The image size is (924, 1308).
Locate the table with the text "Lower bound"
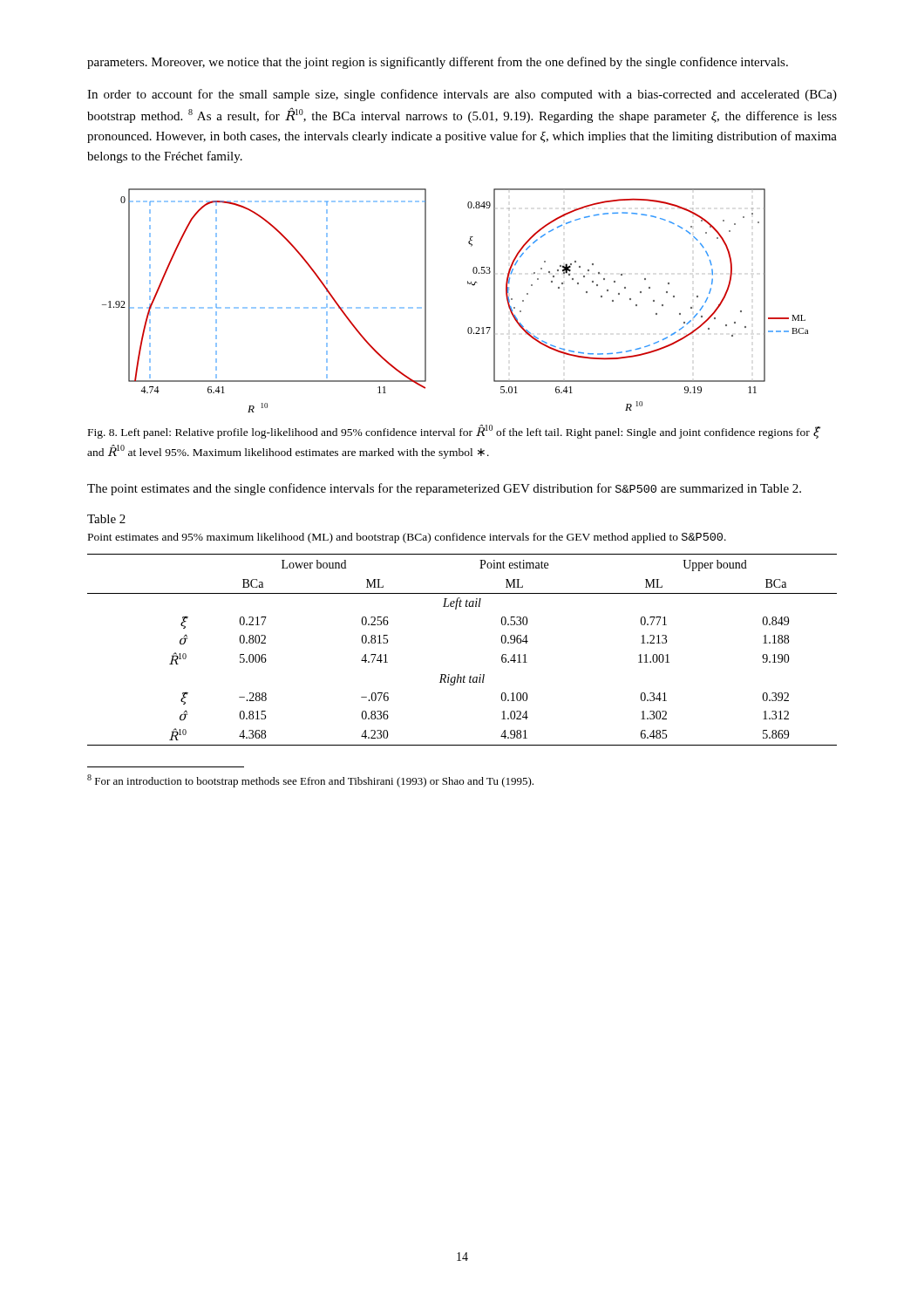point(462,650)
